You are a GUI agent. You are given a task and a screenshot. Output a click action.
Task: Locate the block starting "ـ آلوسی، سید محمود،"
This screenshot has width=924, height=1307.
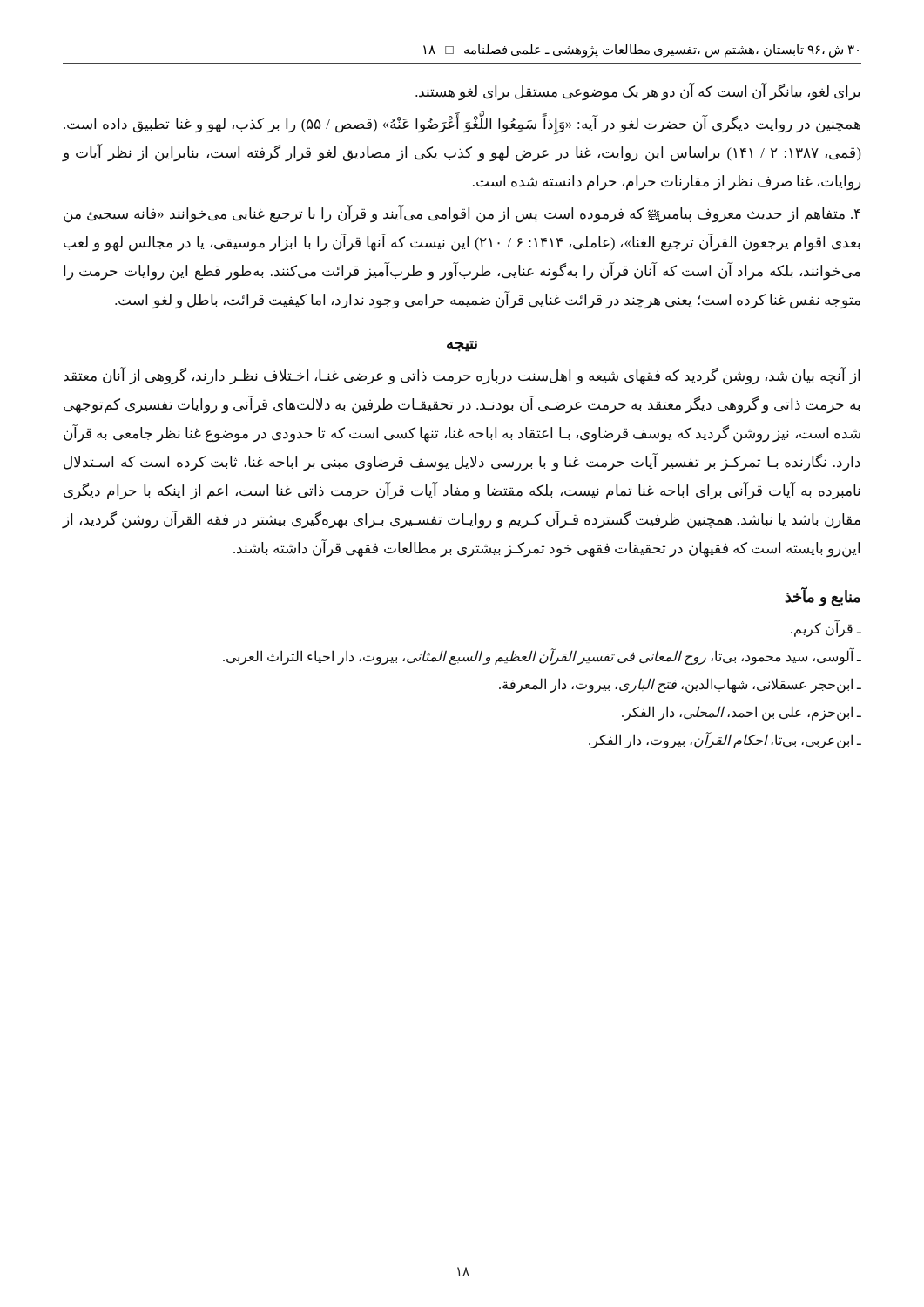[542, 657]
